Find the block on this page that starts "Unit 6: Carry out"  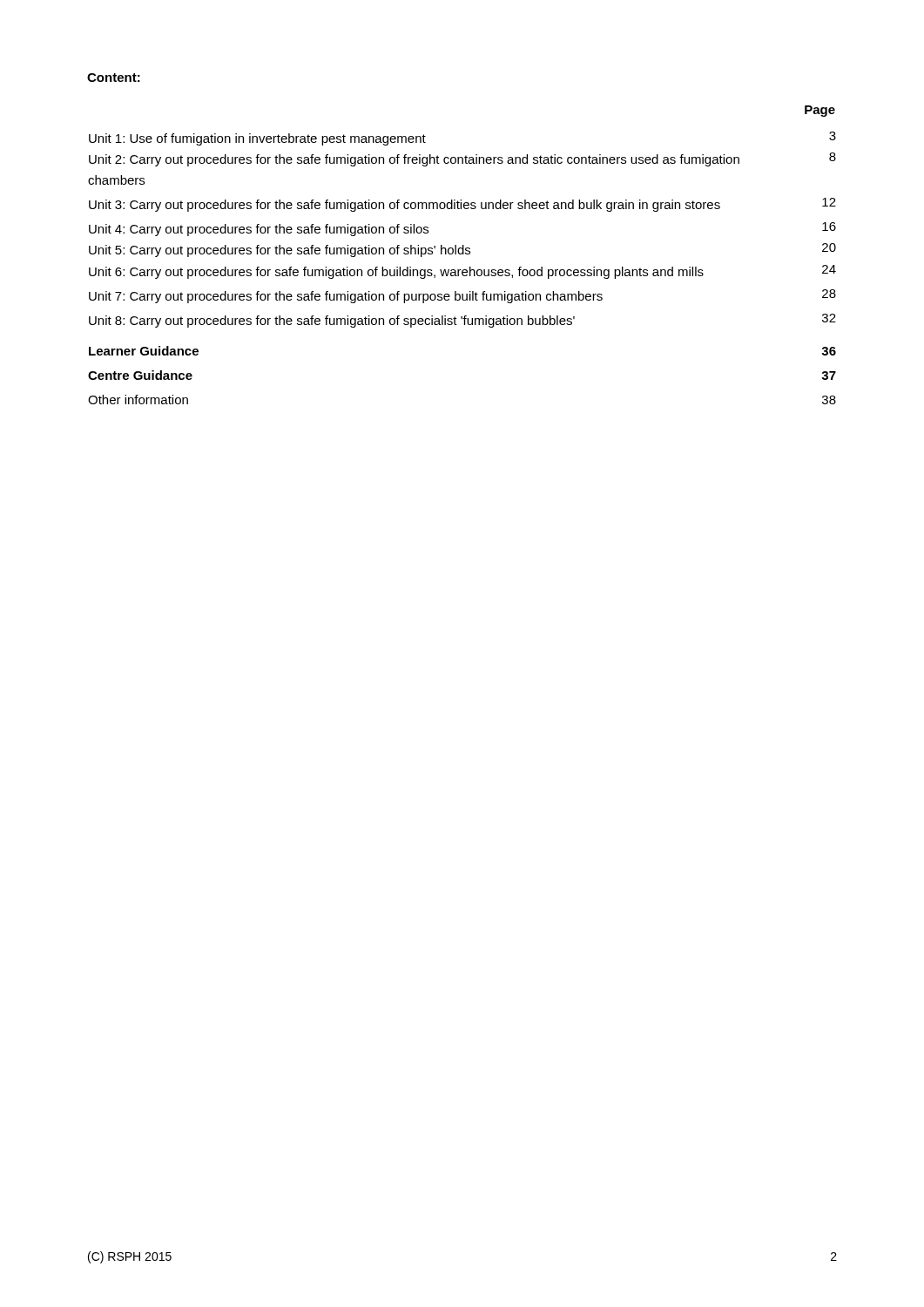tap(396, 271)
